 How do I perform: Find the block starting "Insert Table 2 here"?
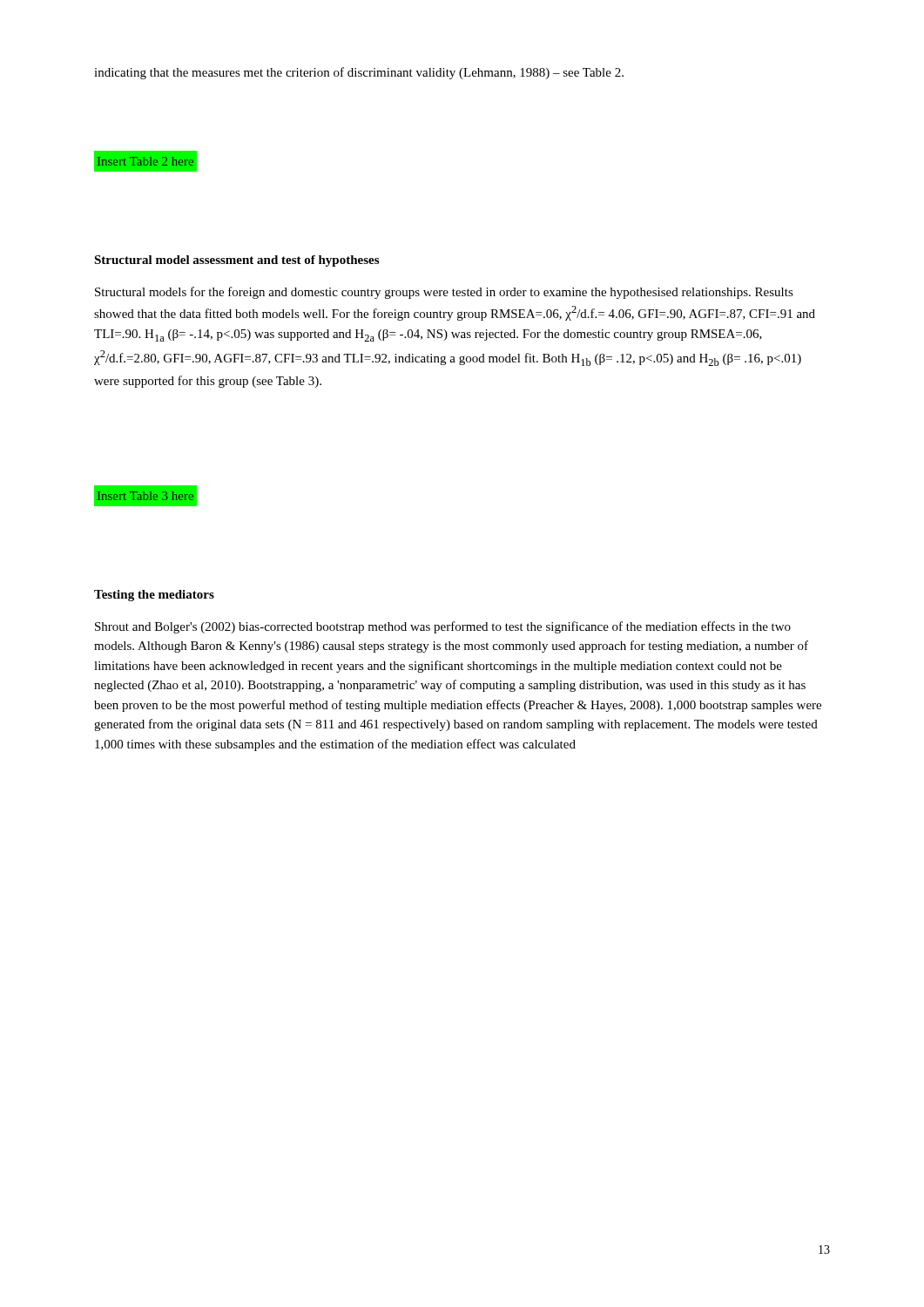[145, 161]
